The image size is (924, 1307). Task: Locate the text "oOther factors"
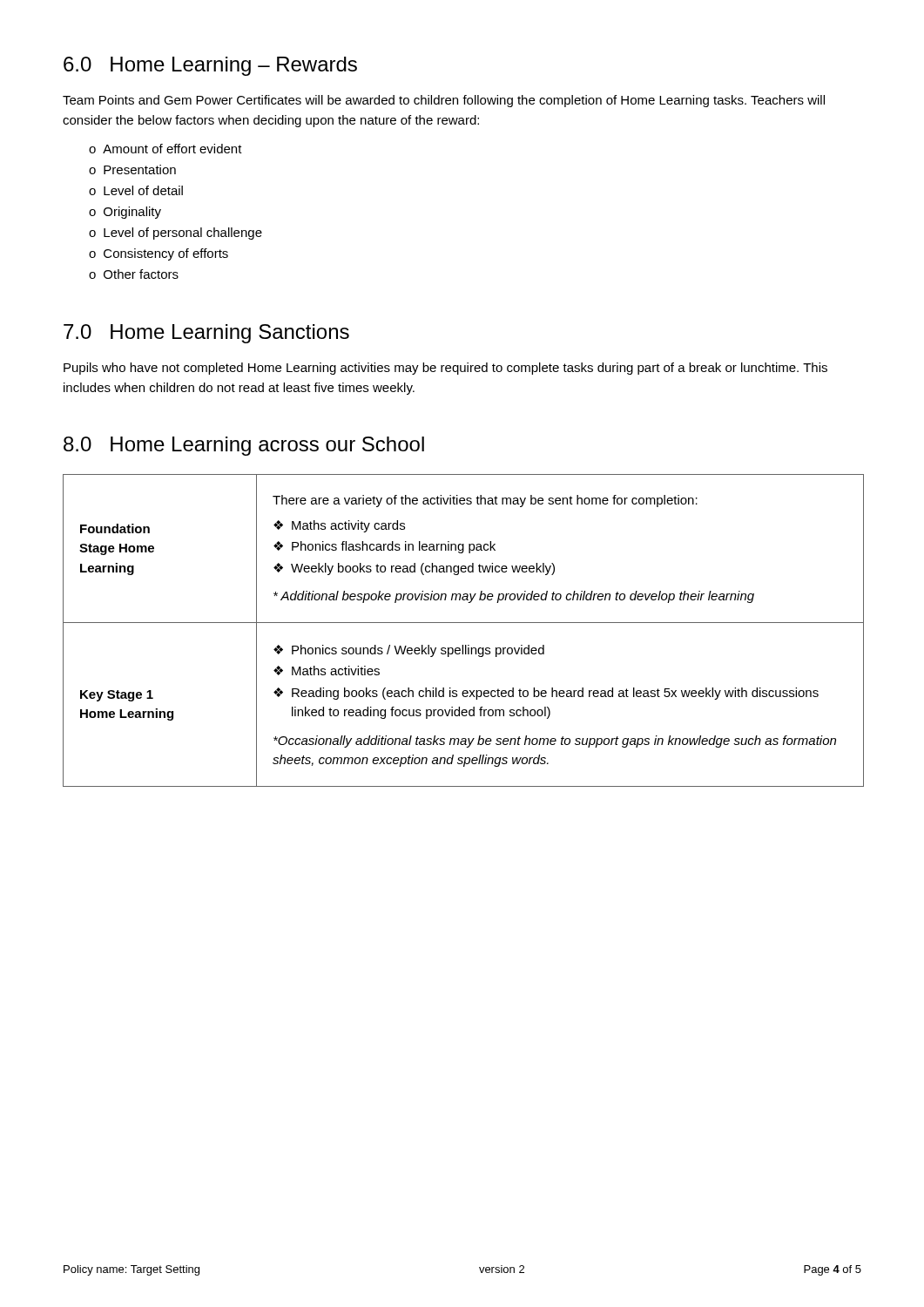134,274
